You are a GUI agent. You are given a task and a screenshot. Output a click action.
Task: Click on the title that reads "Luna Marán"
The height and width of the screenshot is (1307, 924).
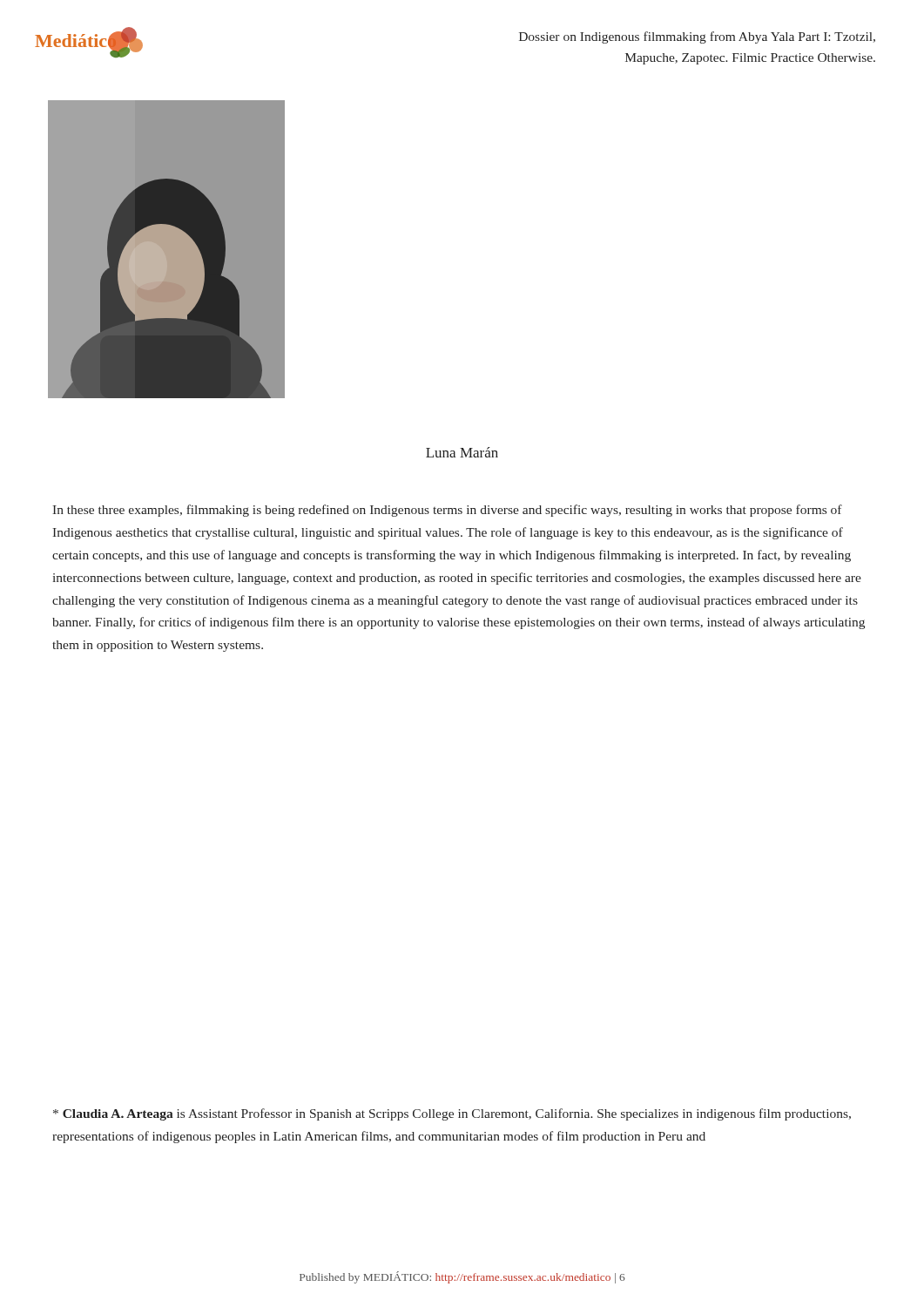(x=462, y=453)
